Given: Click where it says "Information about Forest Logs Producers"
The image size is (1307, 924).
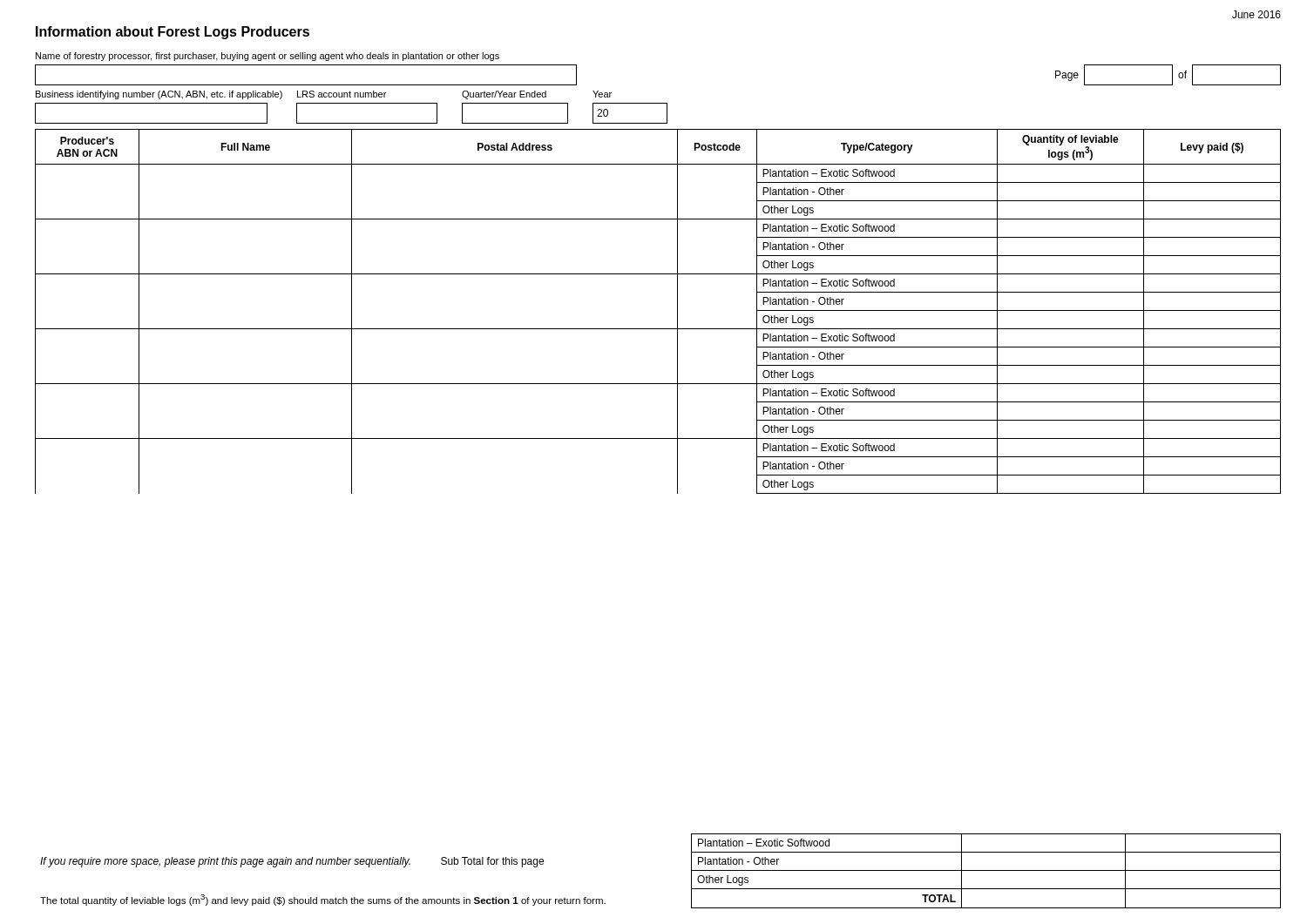Looking at the screenshot, I should click(x=172, y=32).
